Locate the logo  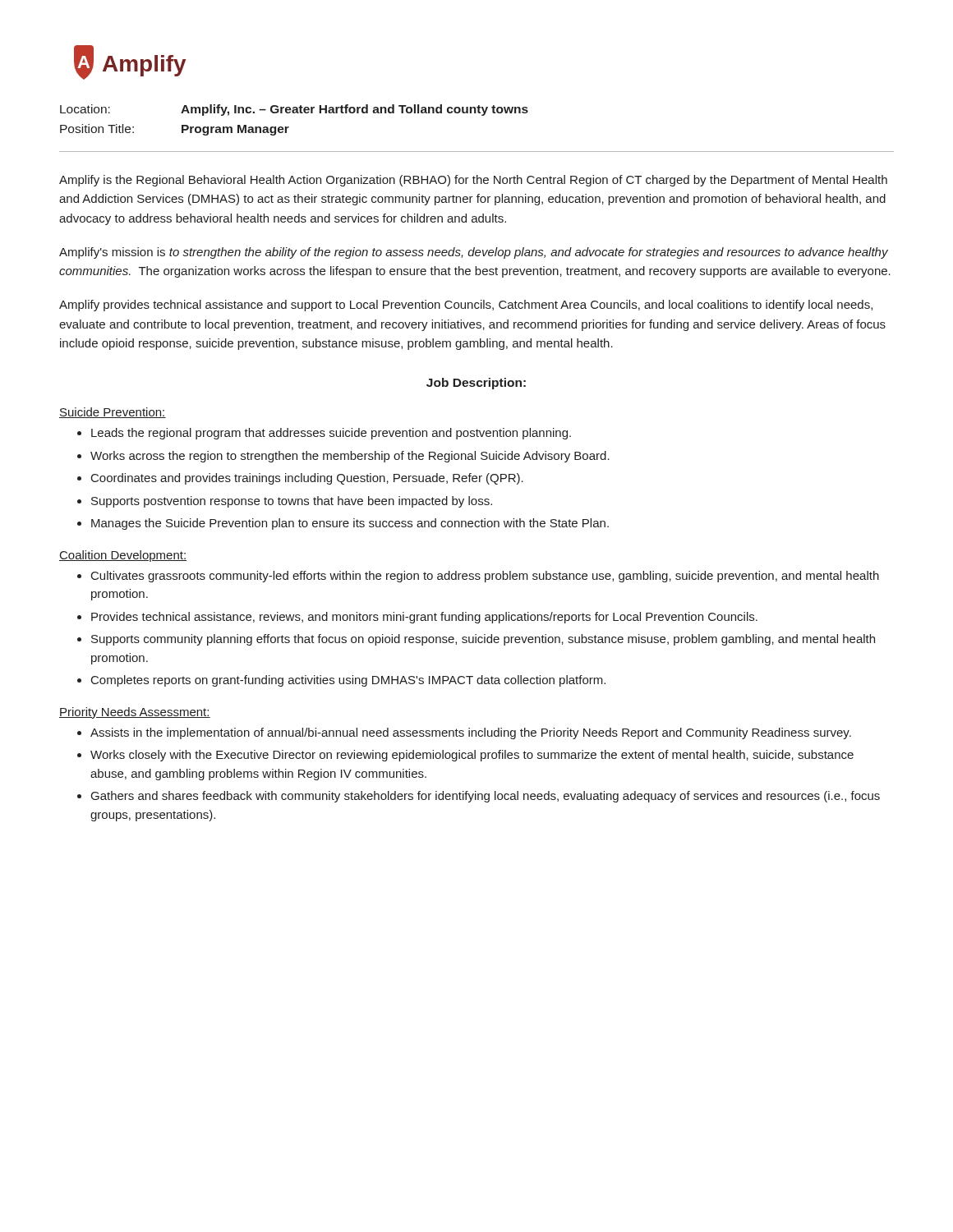476,63
